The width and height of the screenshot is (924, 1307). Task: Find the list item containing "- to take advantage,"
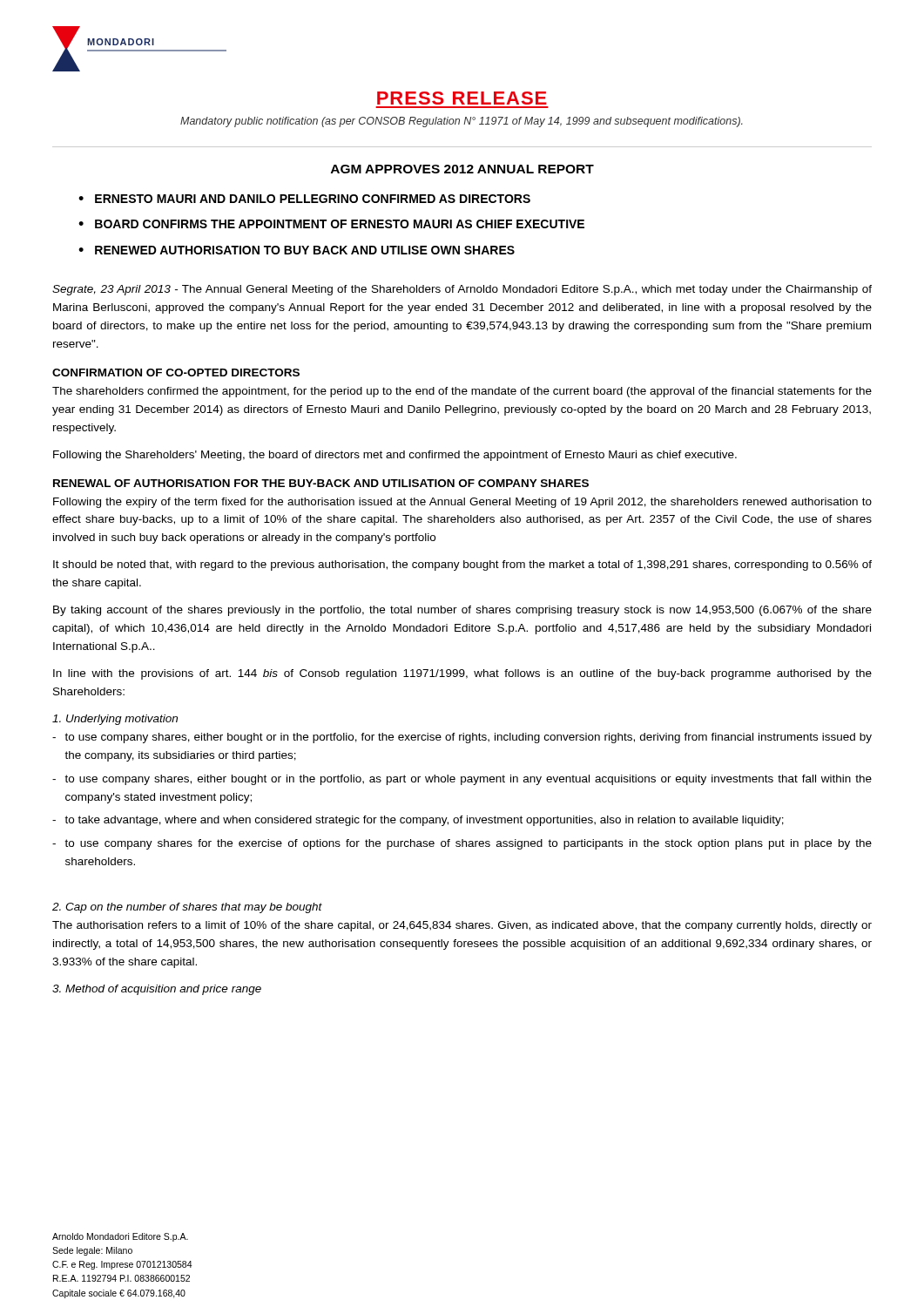point(418,821)
